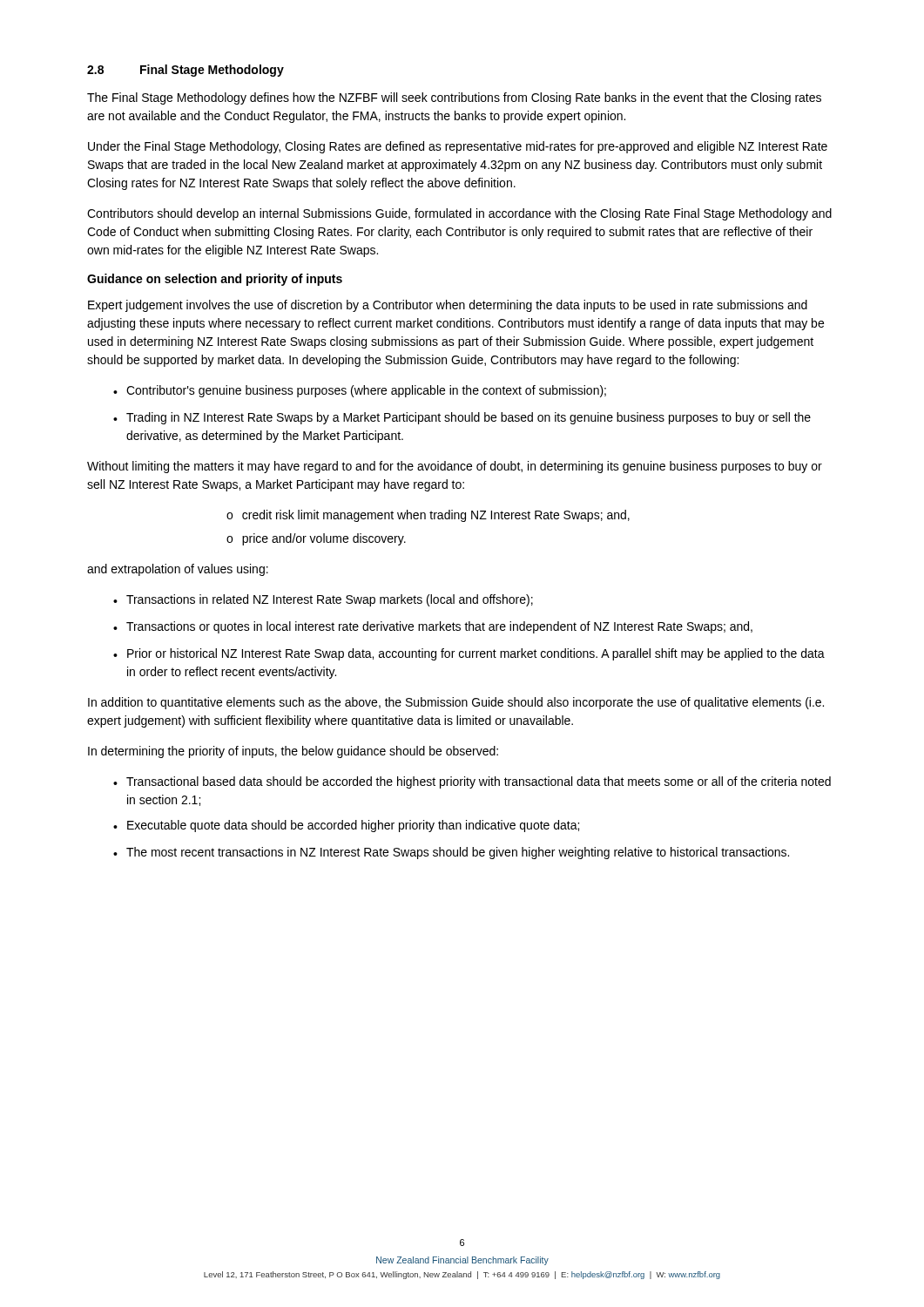Locate the list item that reads "• The most recent"
The height and width of the screenshot is (1307, 924).
452,853
